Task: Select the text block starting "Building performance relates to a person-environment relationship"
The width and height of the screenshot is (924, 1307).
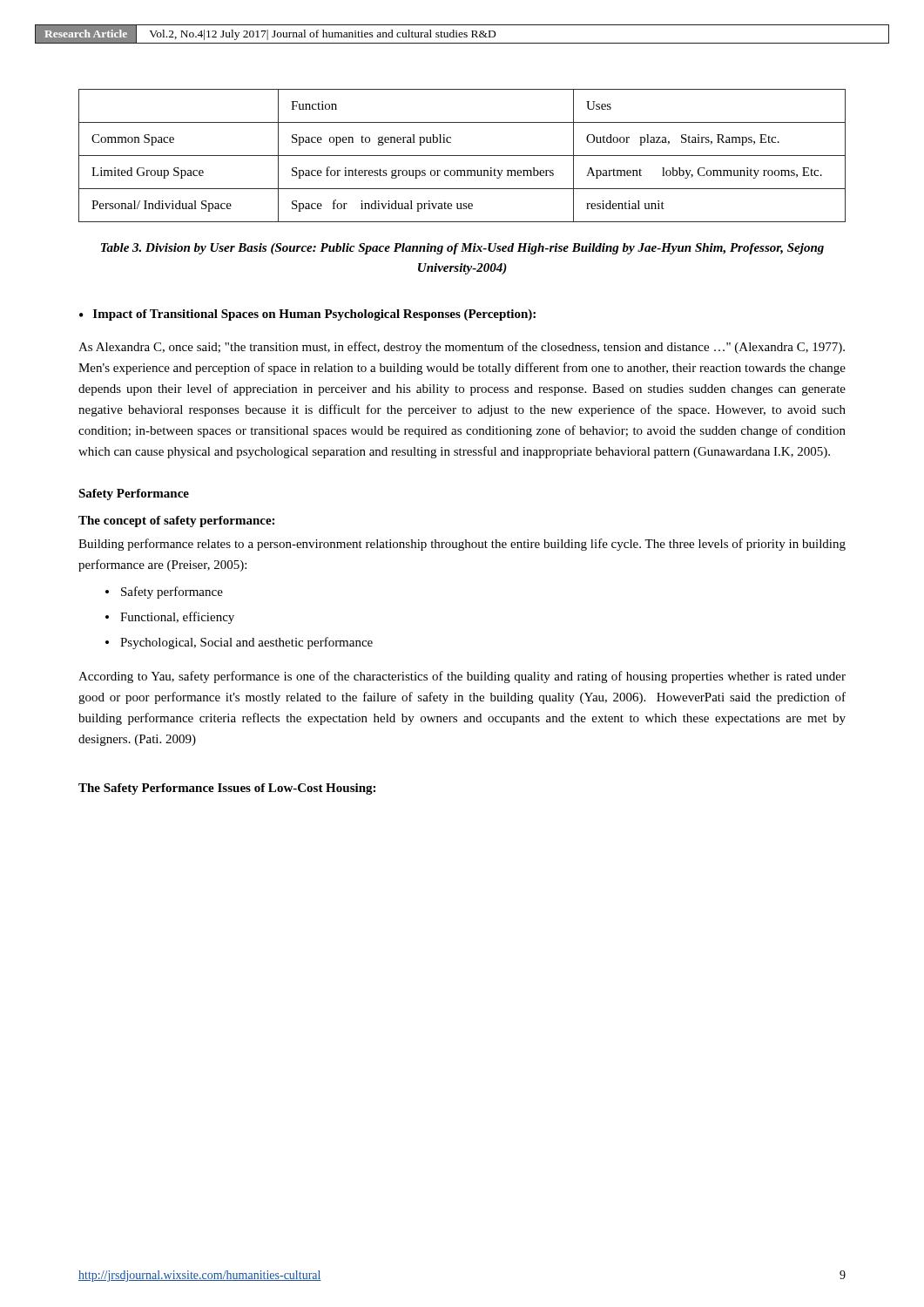Action: [x=462, y=554]
